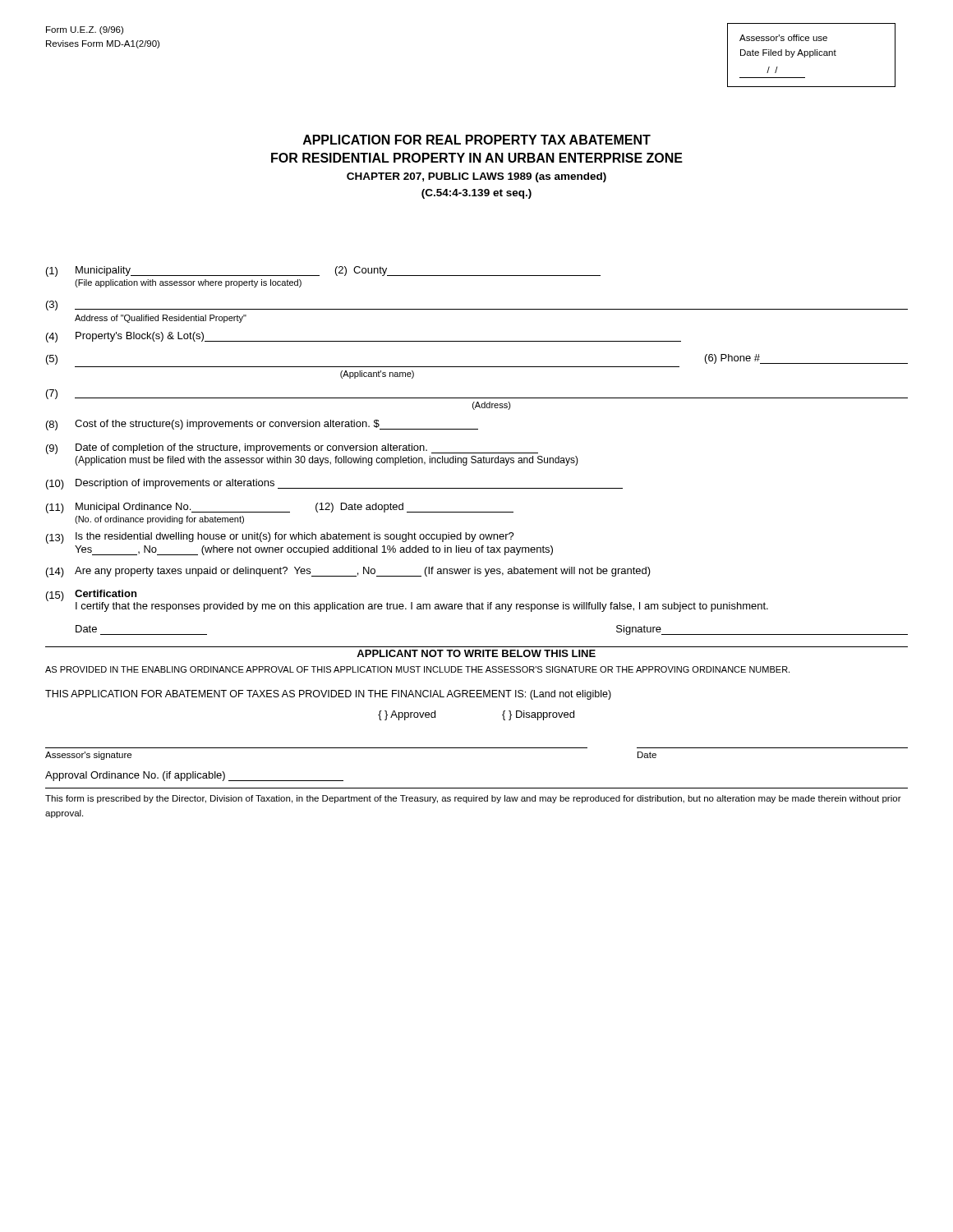The image size is (953, 1232).
Task: Locate the list item with the text "(4) Property's Block(s)"
Action: pyautogui.click(x=476, y=336)
